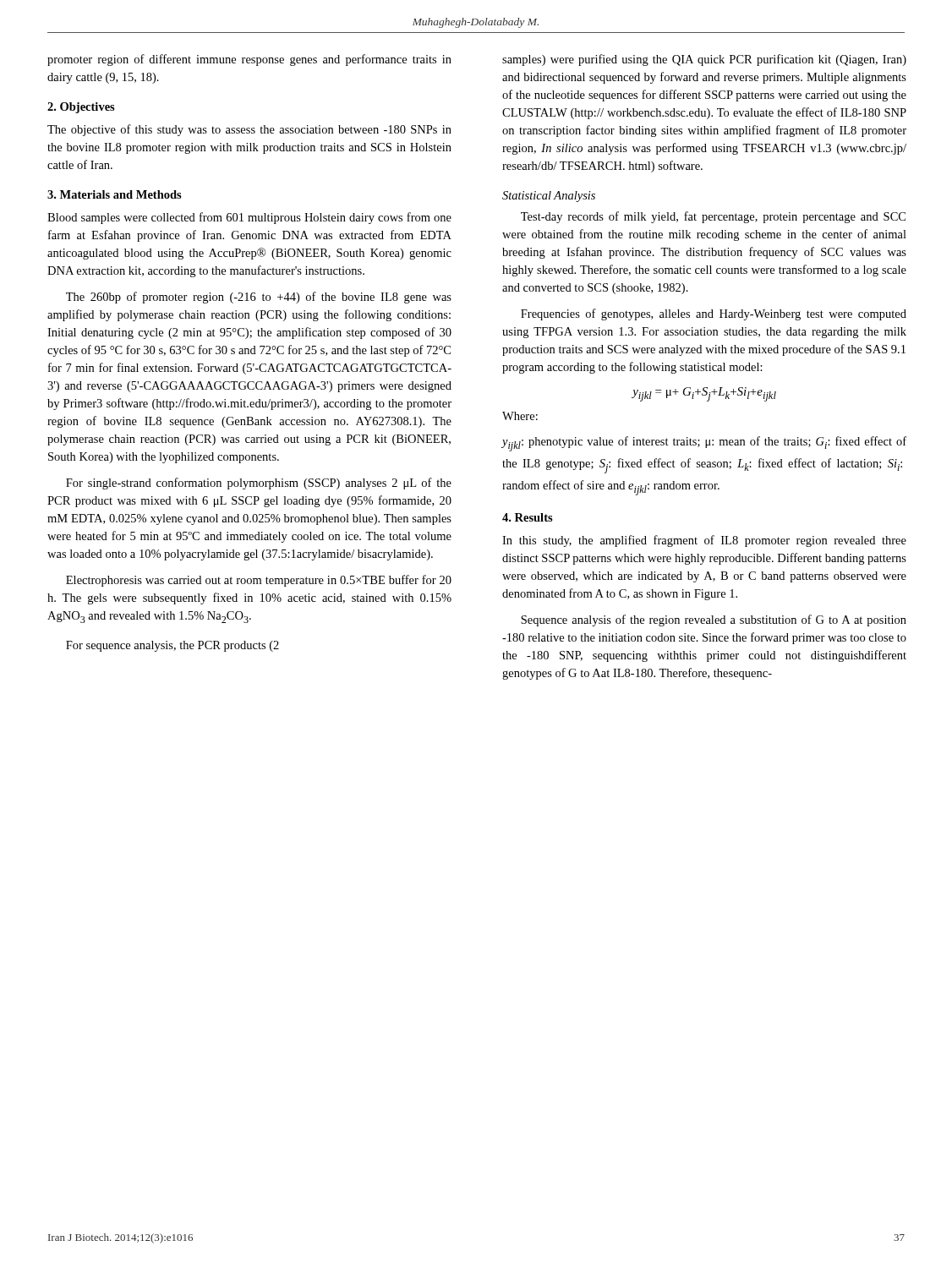This screenshot has height=1268, width=952.
Task: Point to the block starting "yijkl = μ+"
Action: 704,393
